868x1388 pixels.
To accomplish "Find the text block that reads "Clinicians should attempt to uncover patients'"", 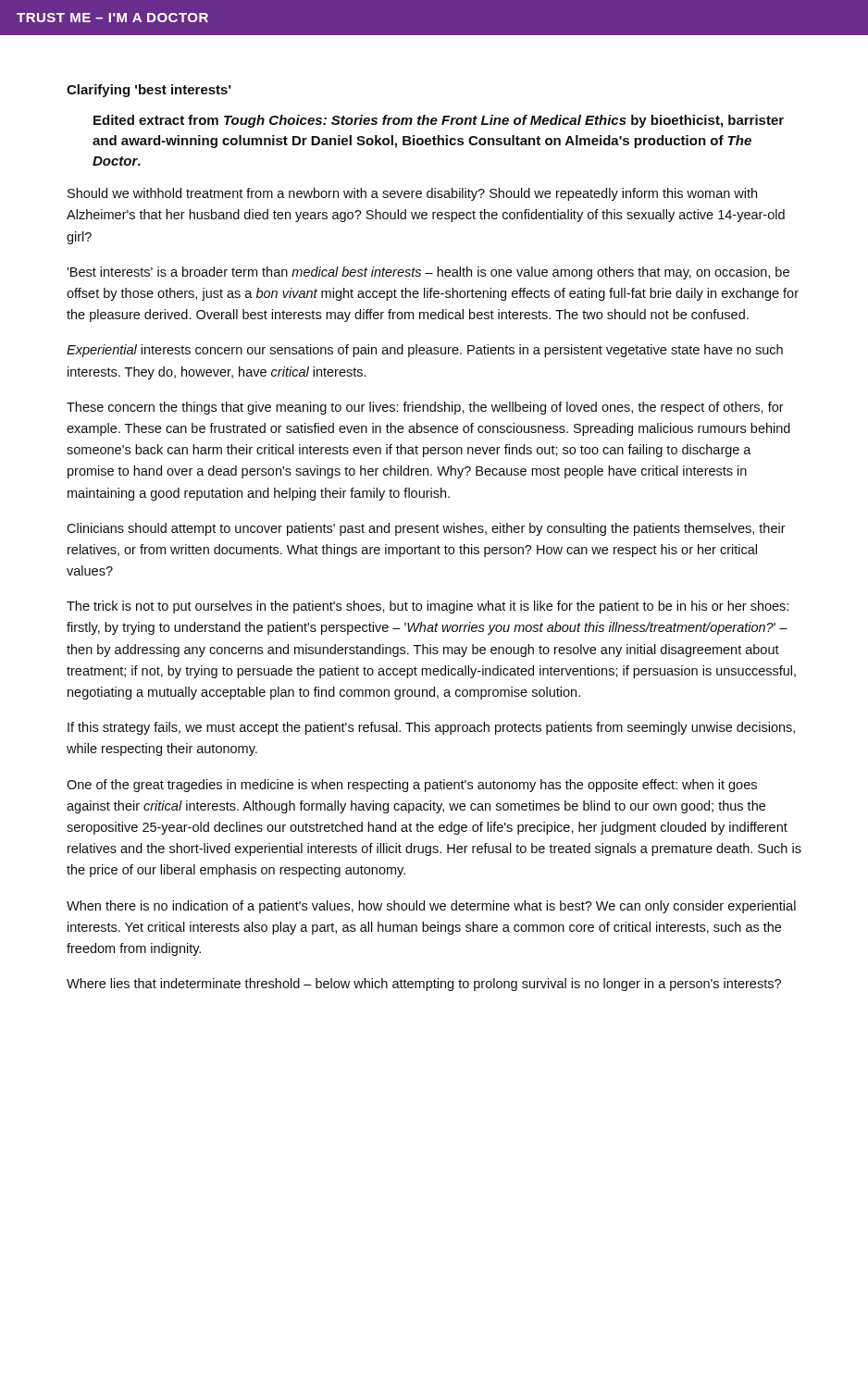I will (426, 550).
